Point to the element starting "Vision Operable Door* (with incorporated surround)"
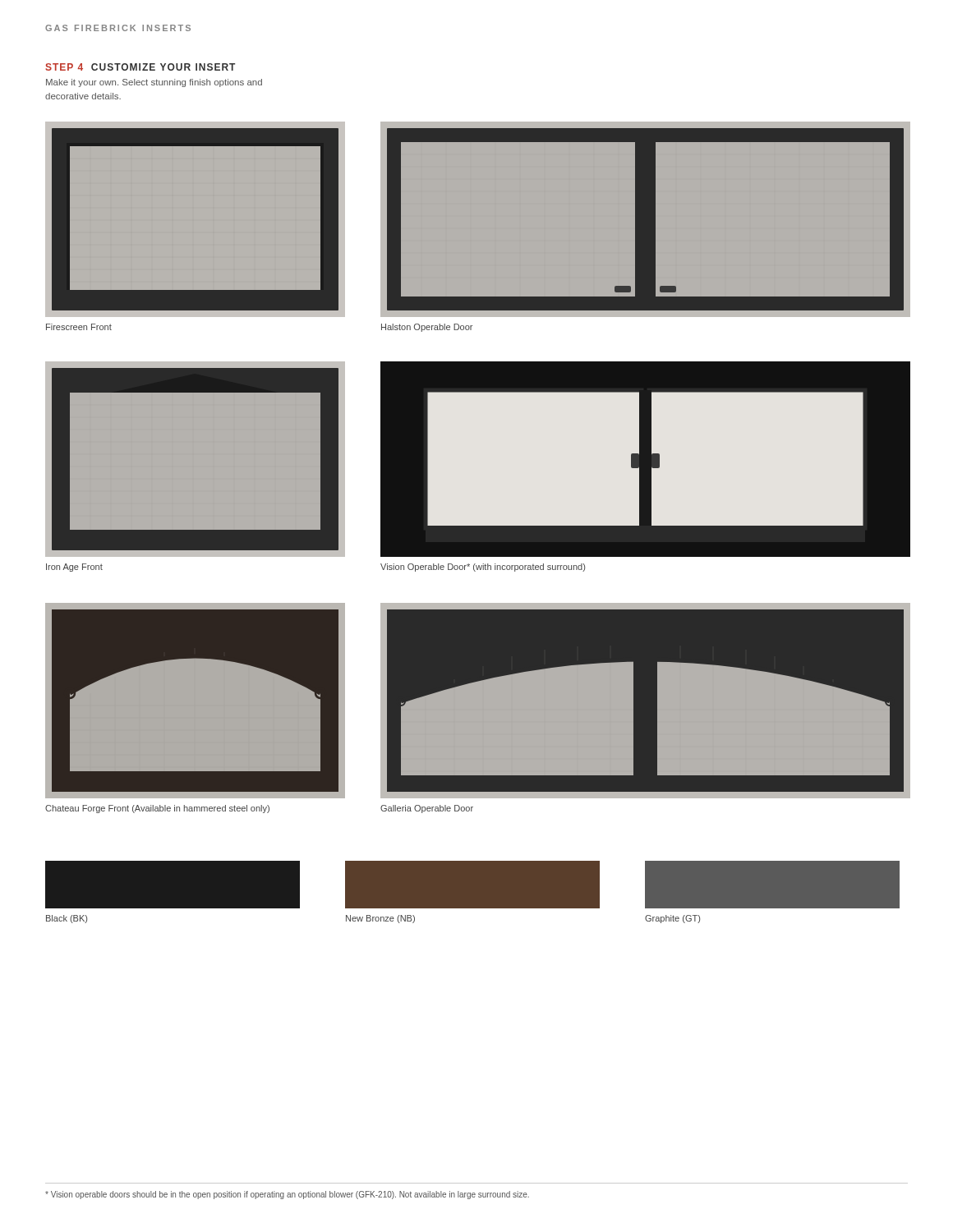Viewport: 953px width, 1232px height. click(483, 567)
